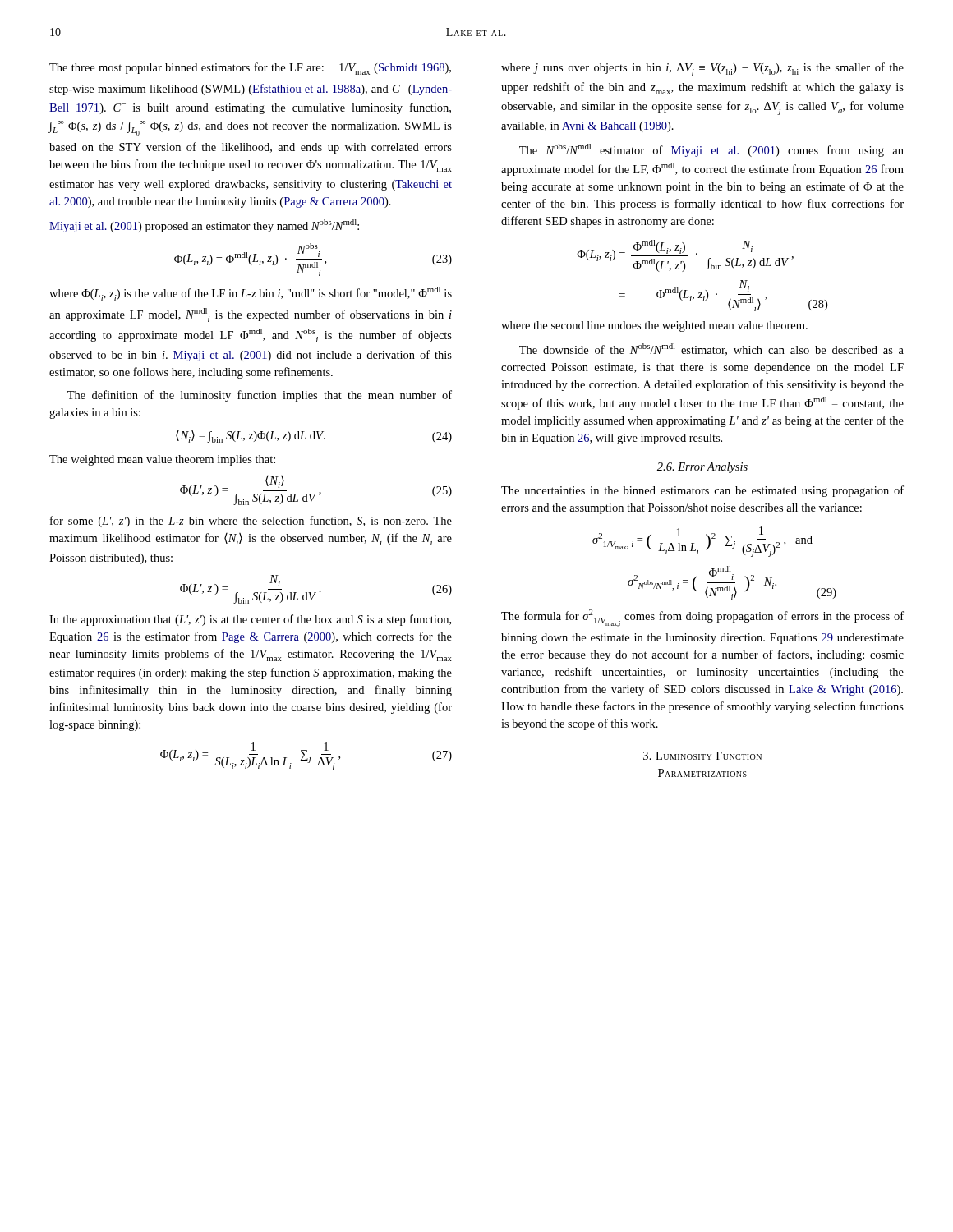Point to the block beginning "The downside of the Nobs/Nmdl estimator,"
The height and width of the screenshot is (1232, 953).
(702, 394)
